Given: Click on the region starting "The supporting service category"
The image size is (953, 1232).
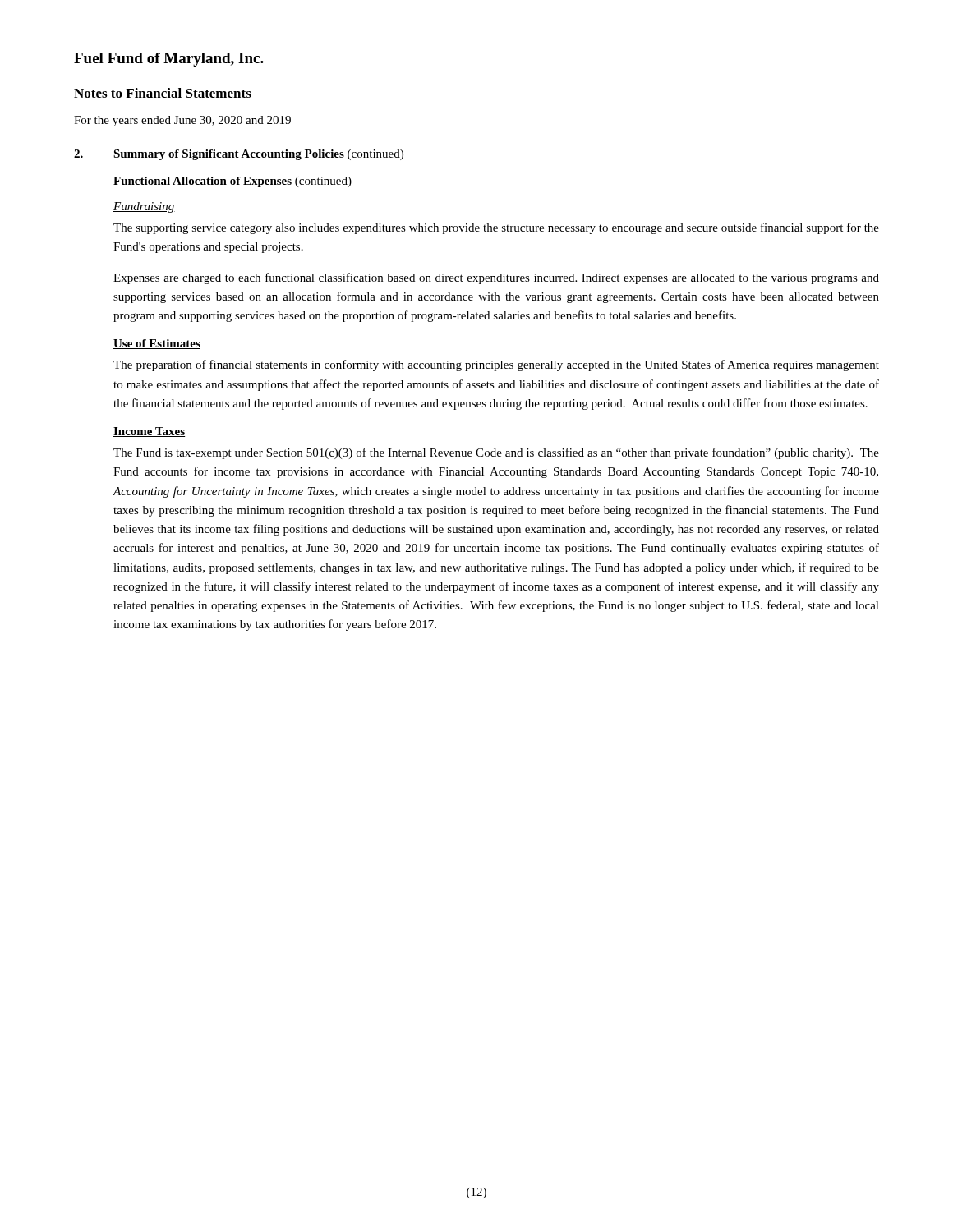Looking at the screenshot, I should (496, 237).
